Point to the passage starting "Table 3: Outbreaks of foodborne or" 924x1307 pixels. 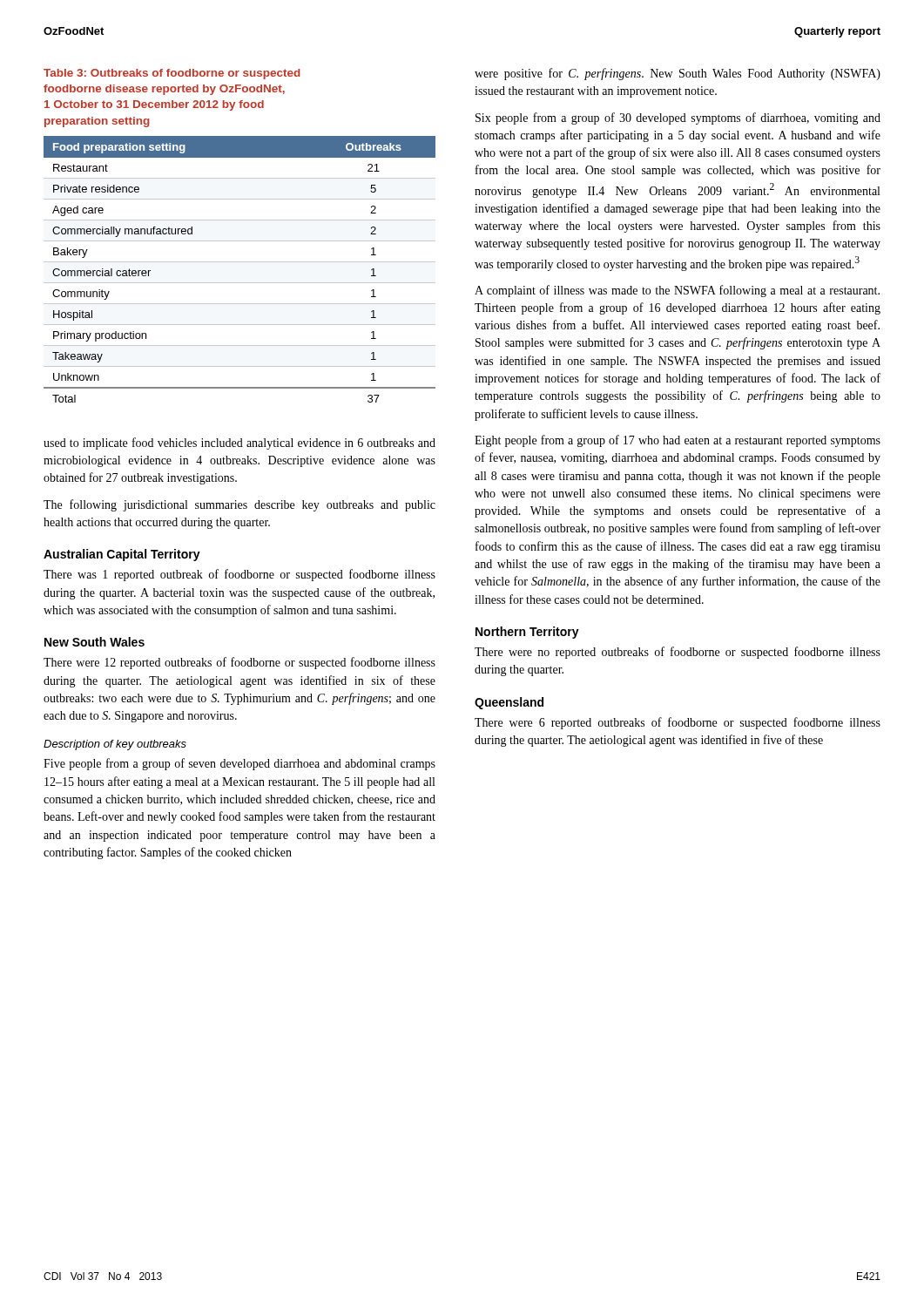[172, 97]
